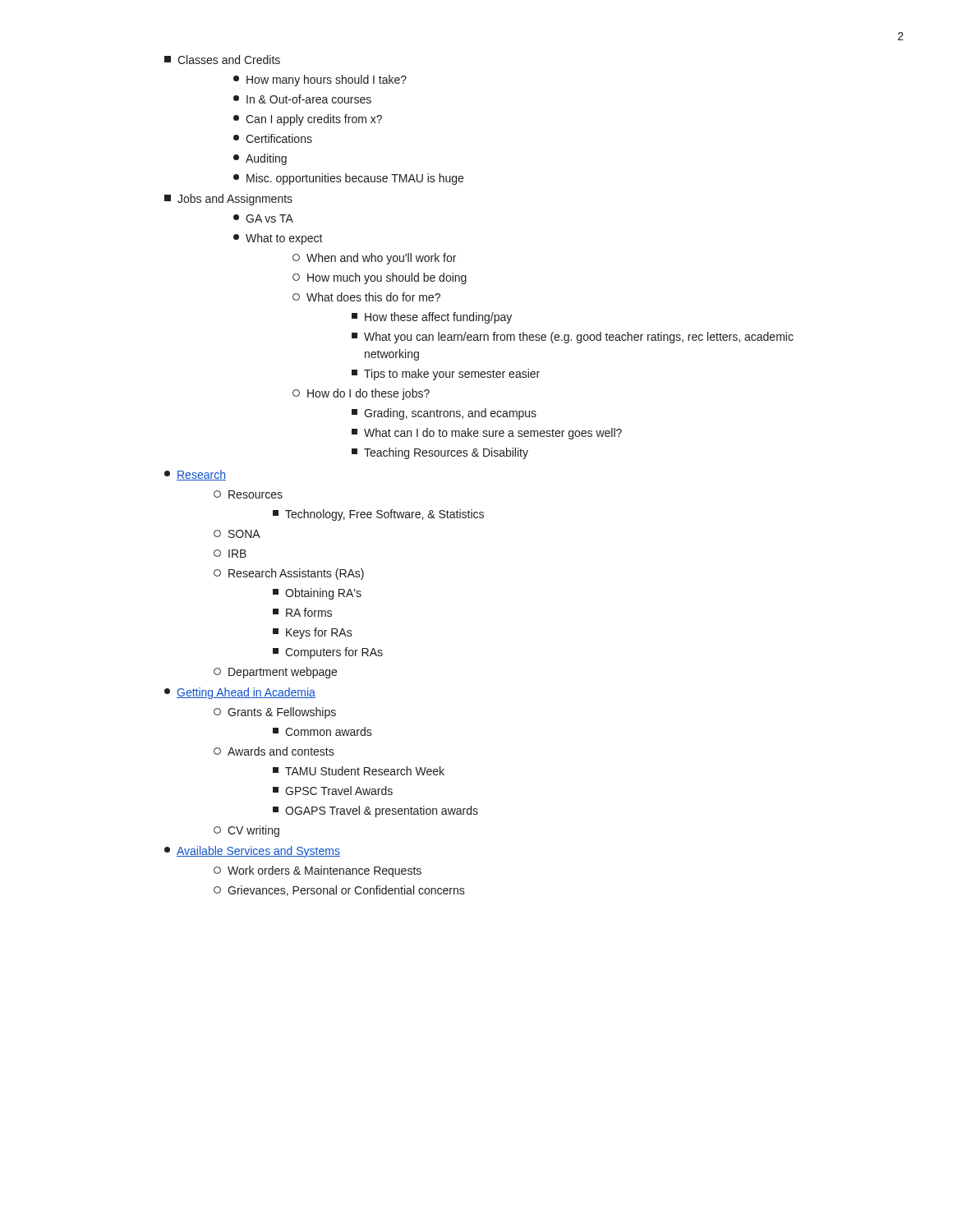Click where it says "How many hours should I take?"

pos(320,80)
